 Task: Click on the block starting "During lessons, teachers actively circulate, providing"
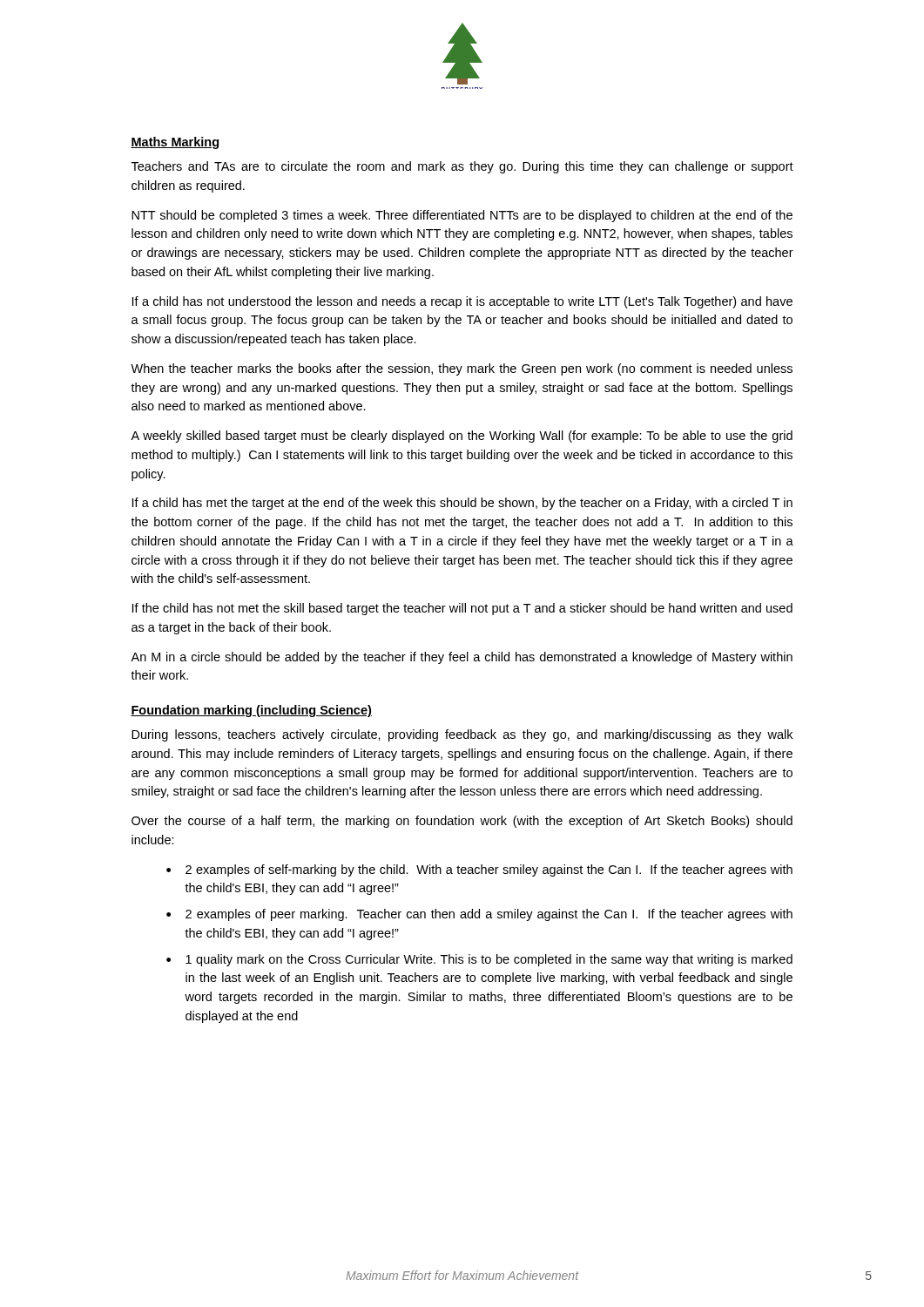point(462,763)
